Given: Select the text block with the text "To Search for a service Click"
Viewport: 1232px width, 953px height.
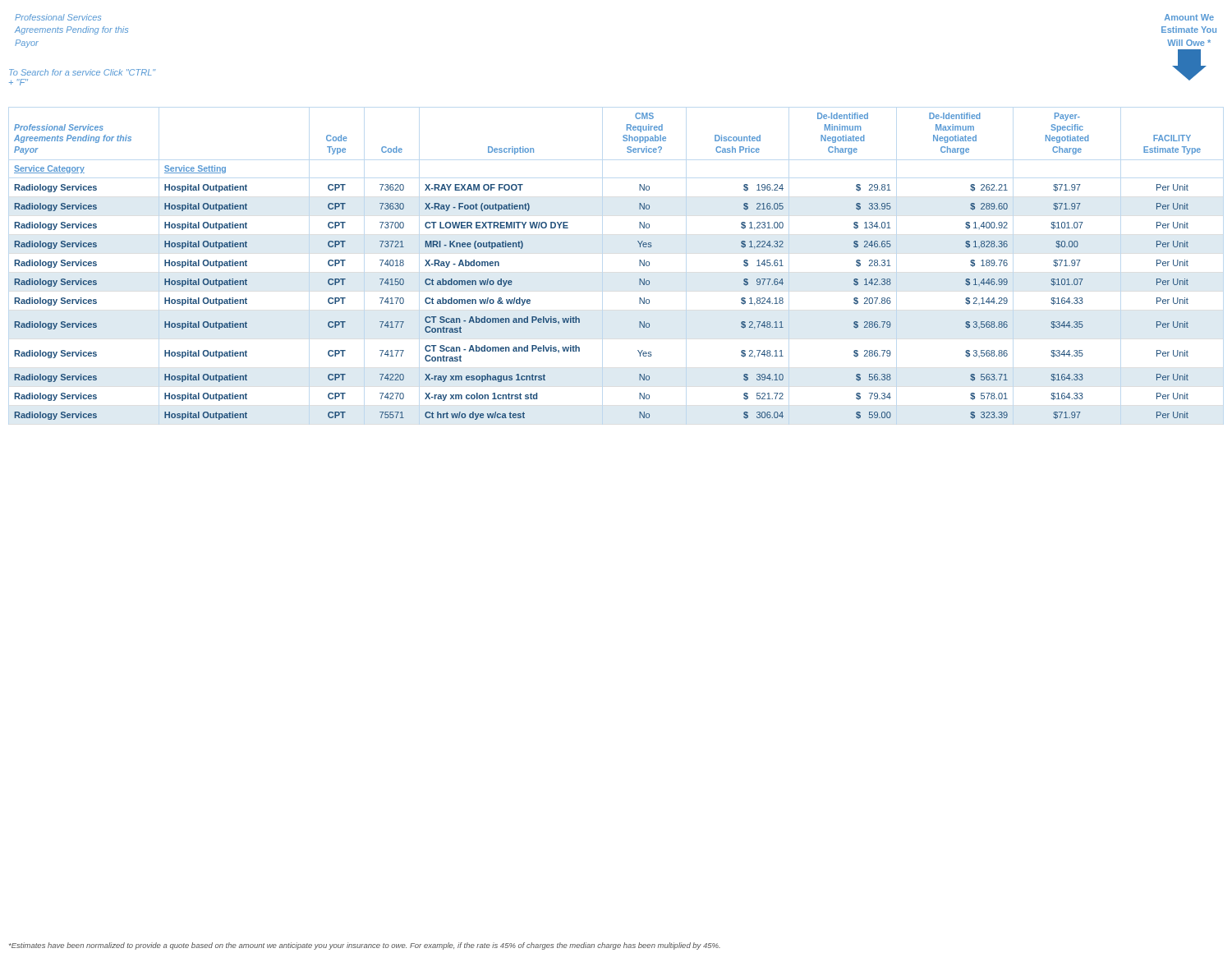Looking at the screenshot, I should pyautogui.click(x=82, y=77).
